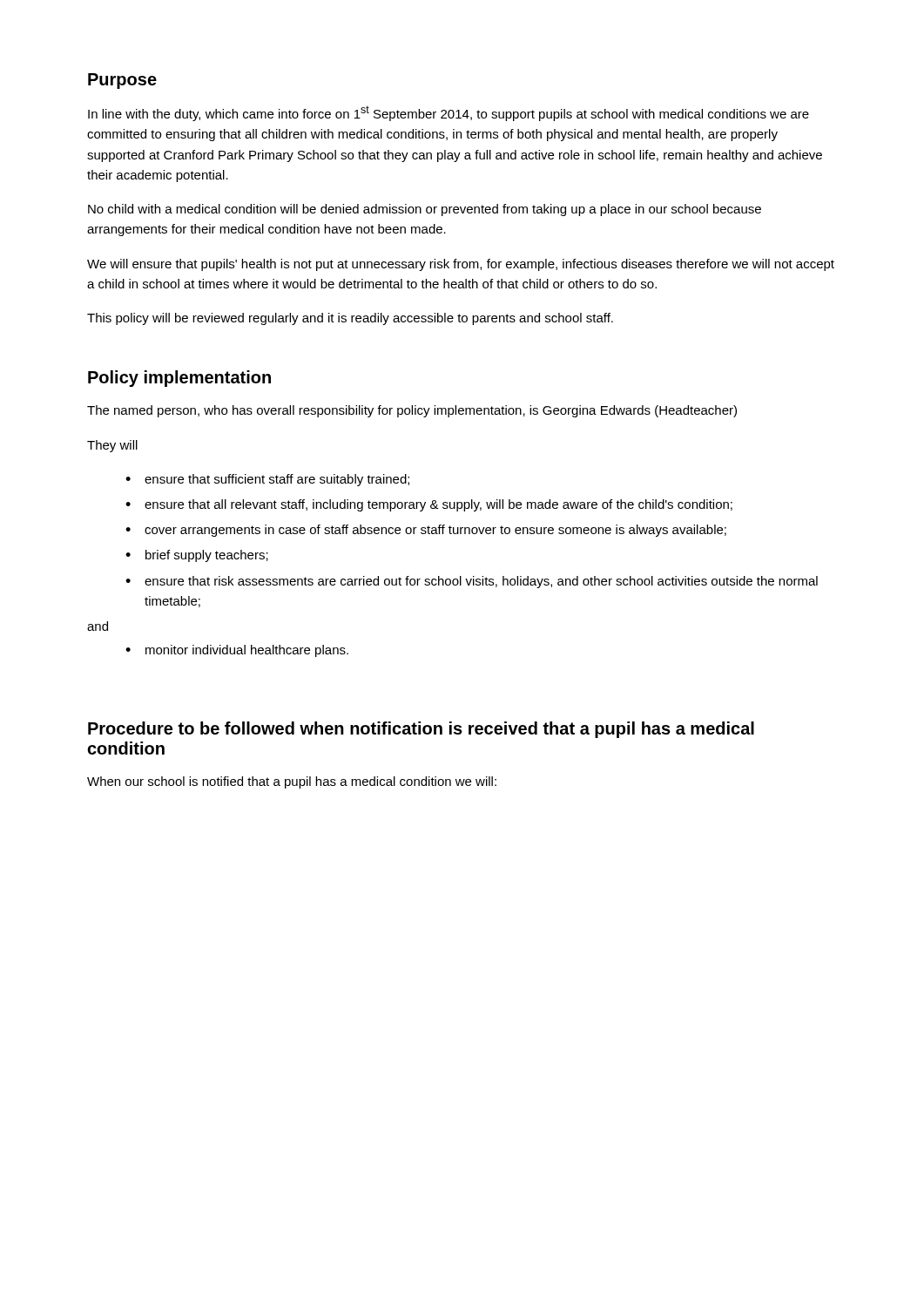Screen dimensions: 1307x924
Task: Click the passage that begins "No child with a medical condition will"
Action: (424, 219)
